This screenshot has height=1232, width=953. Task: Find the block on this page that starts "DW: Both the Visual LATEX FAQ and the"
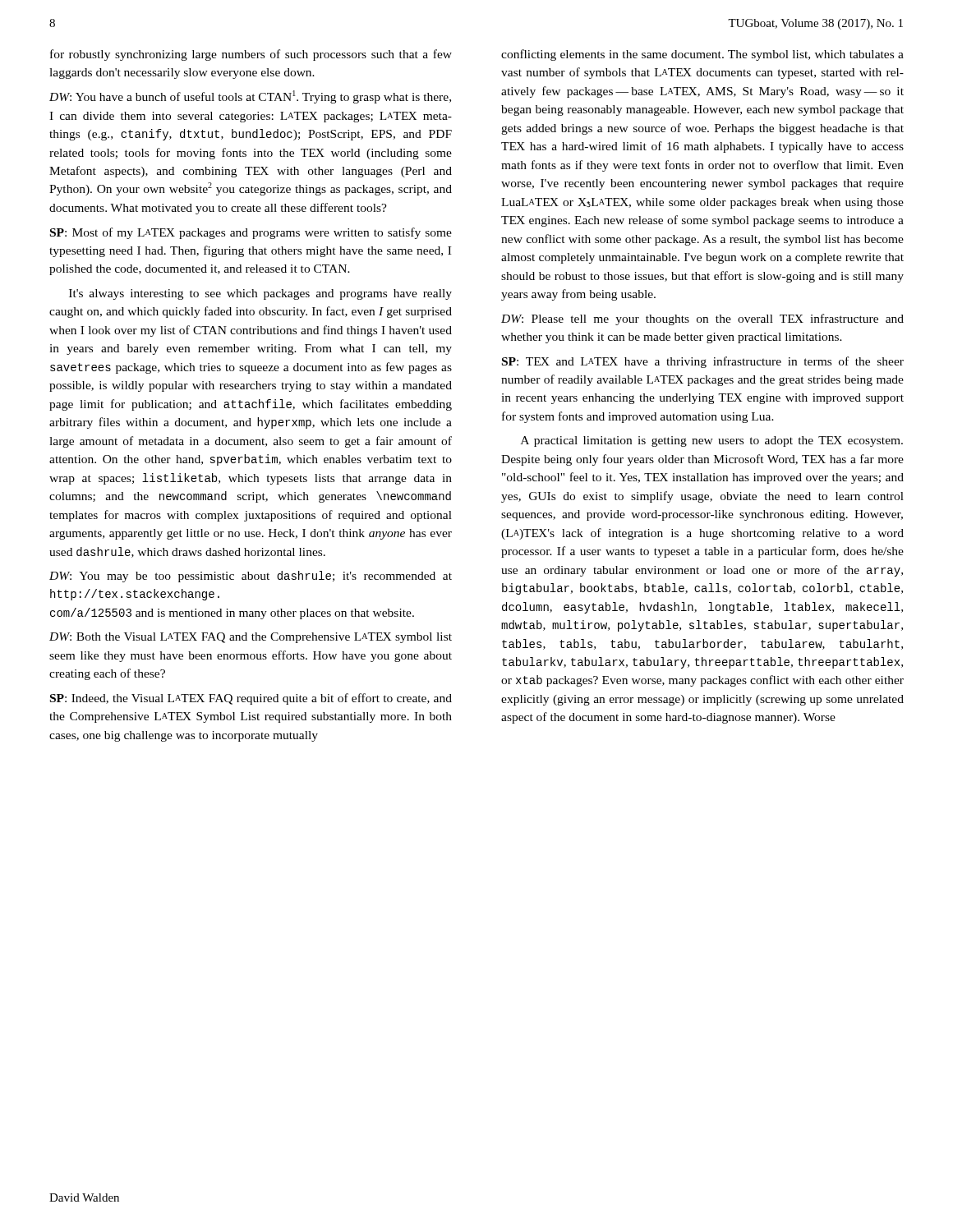pyautogui.click(x=251, y=655)
